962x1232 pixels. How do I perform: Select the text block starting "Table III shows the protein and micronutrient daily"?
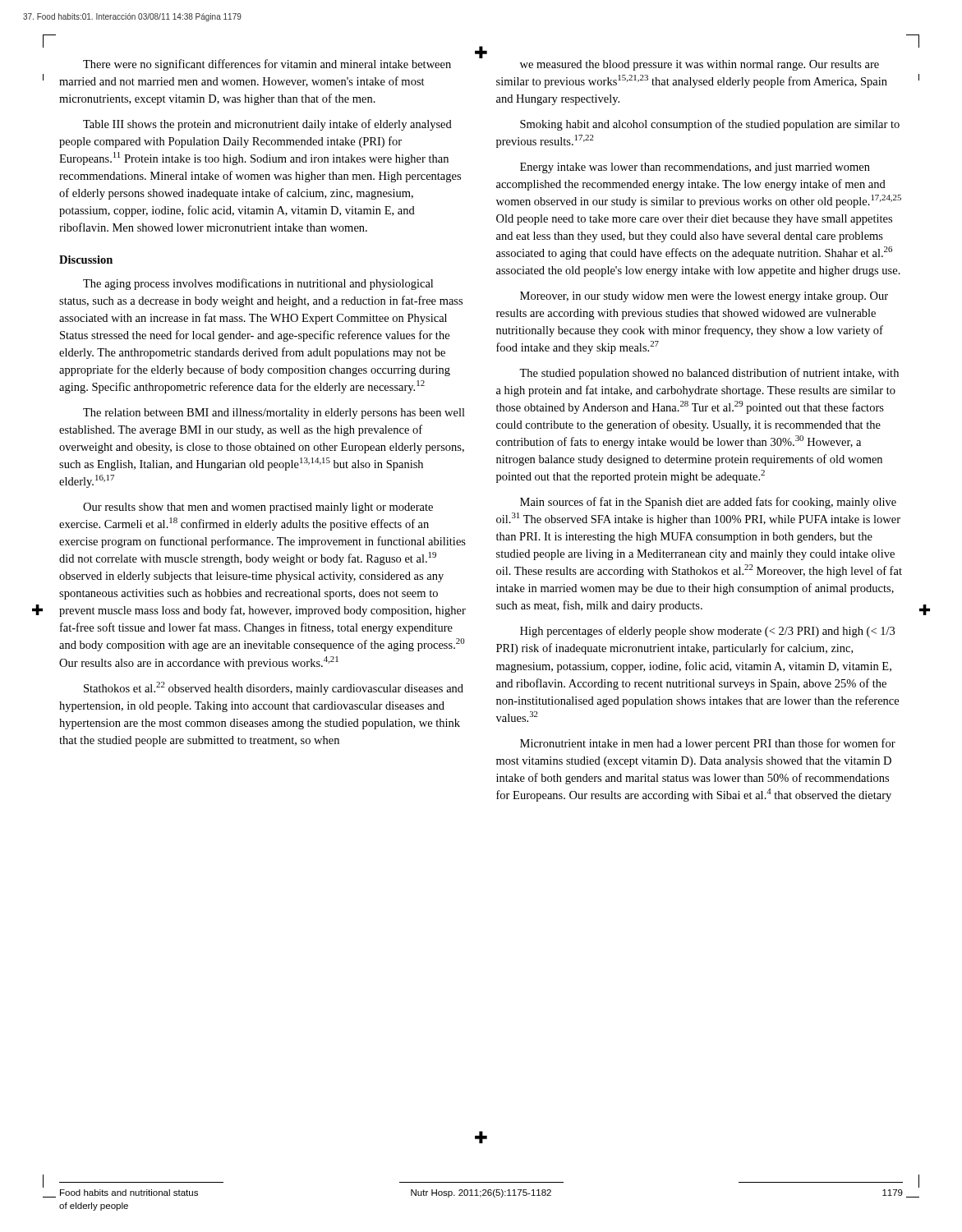(263, 176)
